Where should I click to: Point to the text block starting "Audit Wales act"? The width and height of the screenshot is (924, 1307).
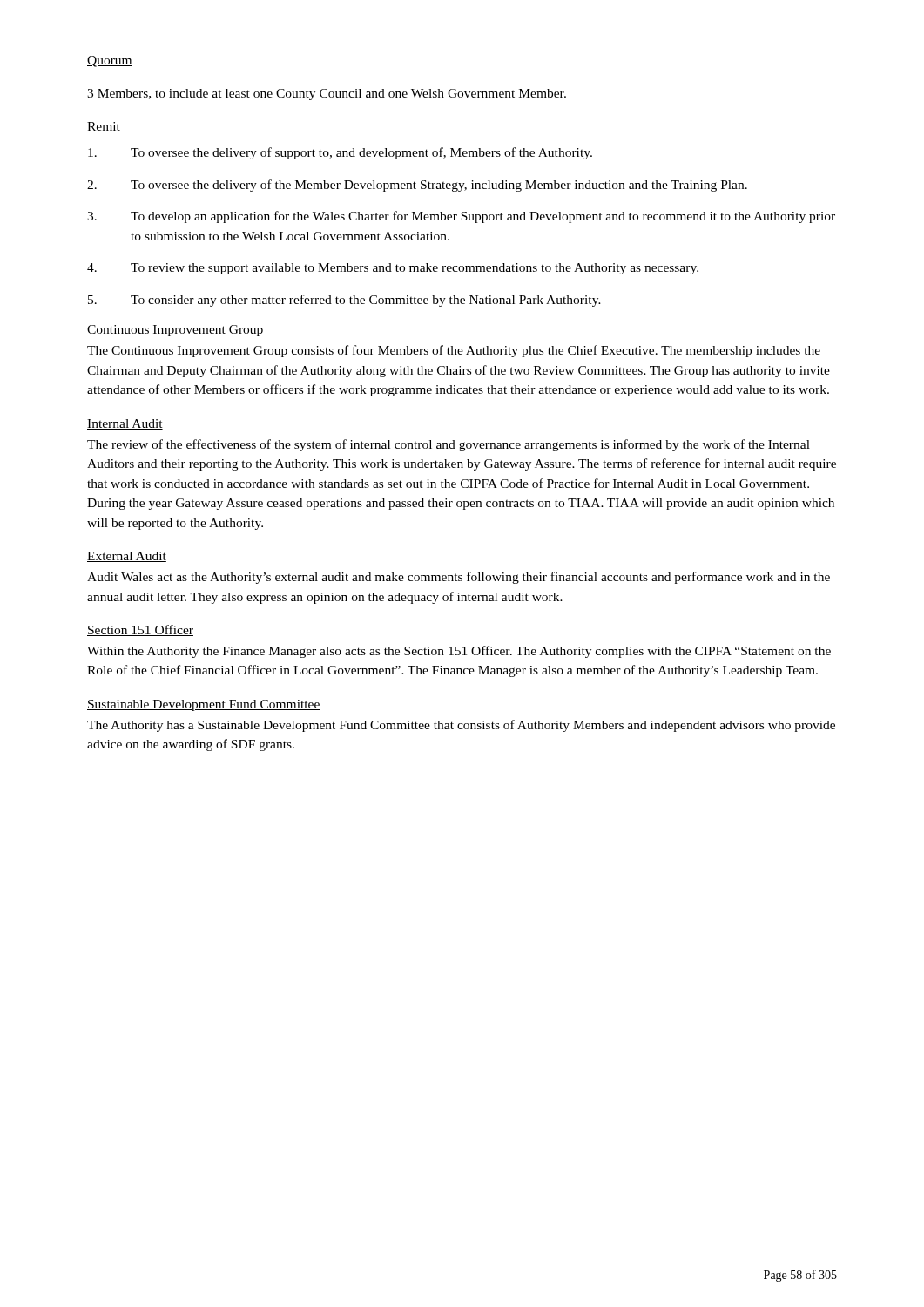click(x=459, y=586)
